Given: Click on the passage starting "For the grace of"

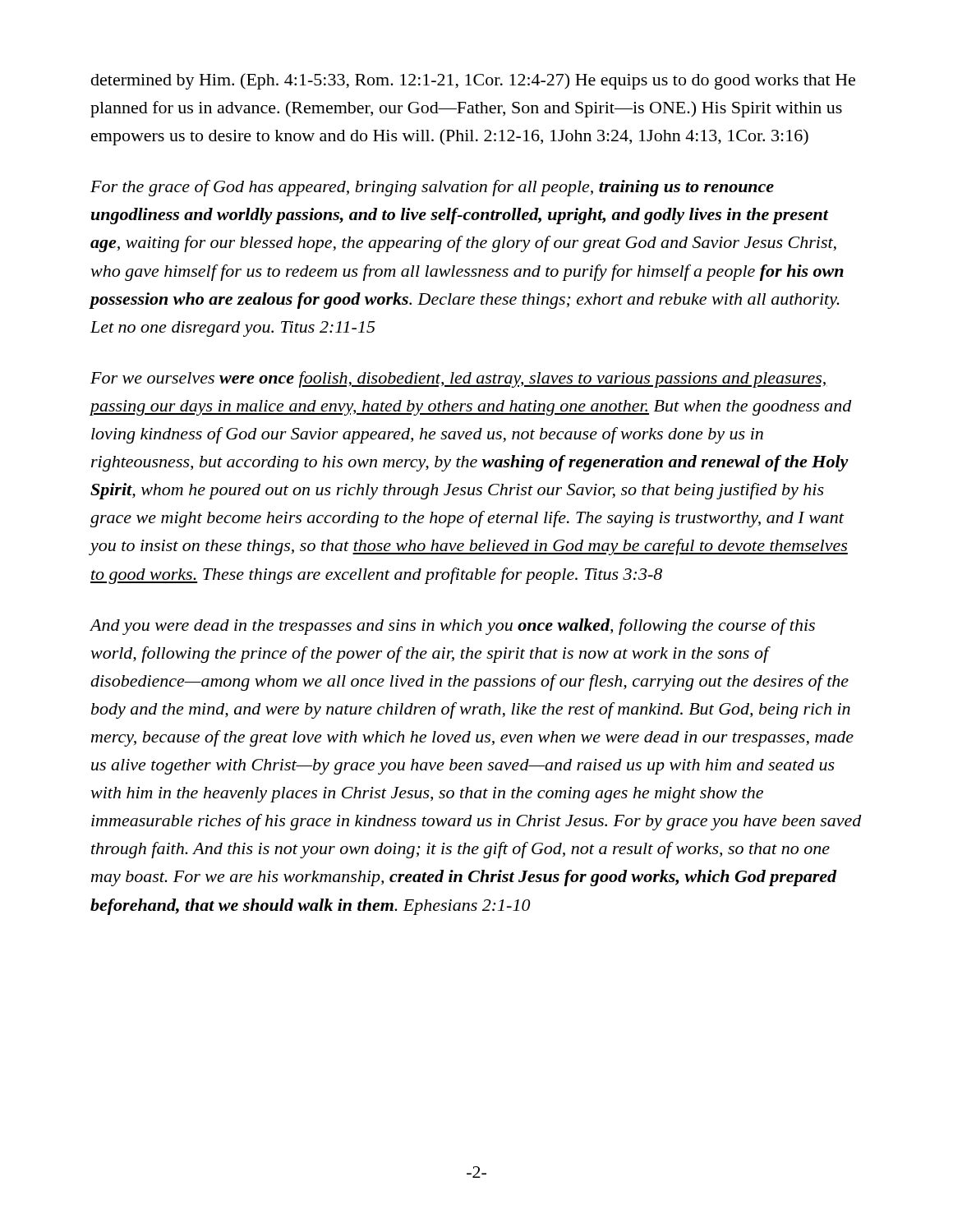Looking at the screenshot, I should pos(467,256).
